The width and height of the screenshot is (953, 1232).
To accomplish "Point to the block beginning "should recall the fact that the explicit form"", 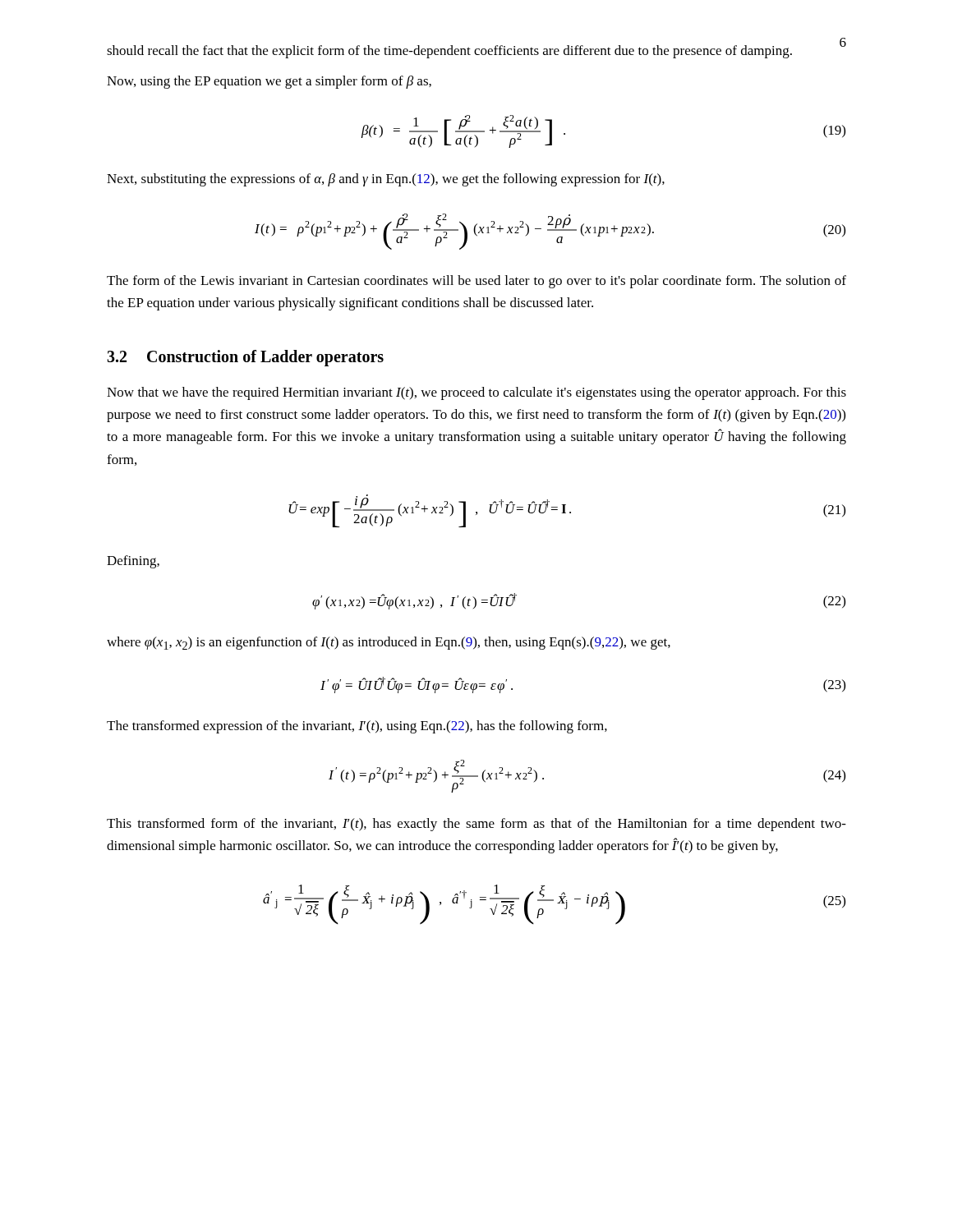I will tap(476, 66).
